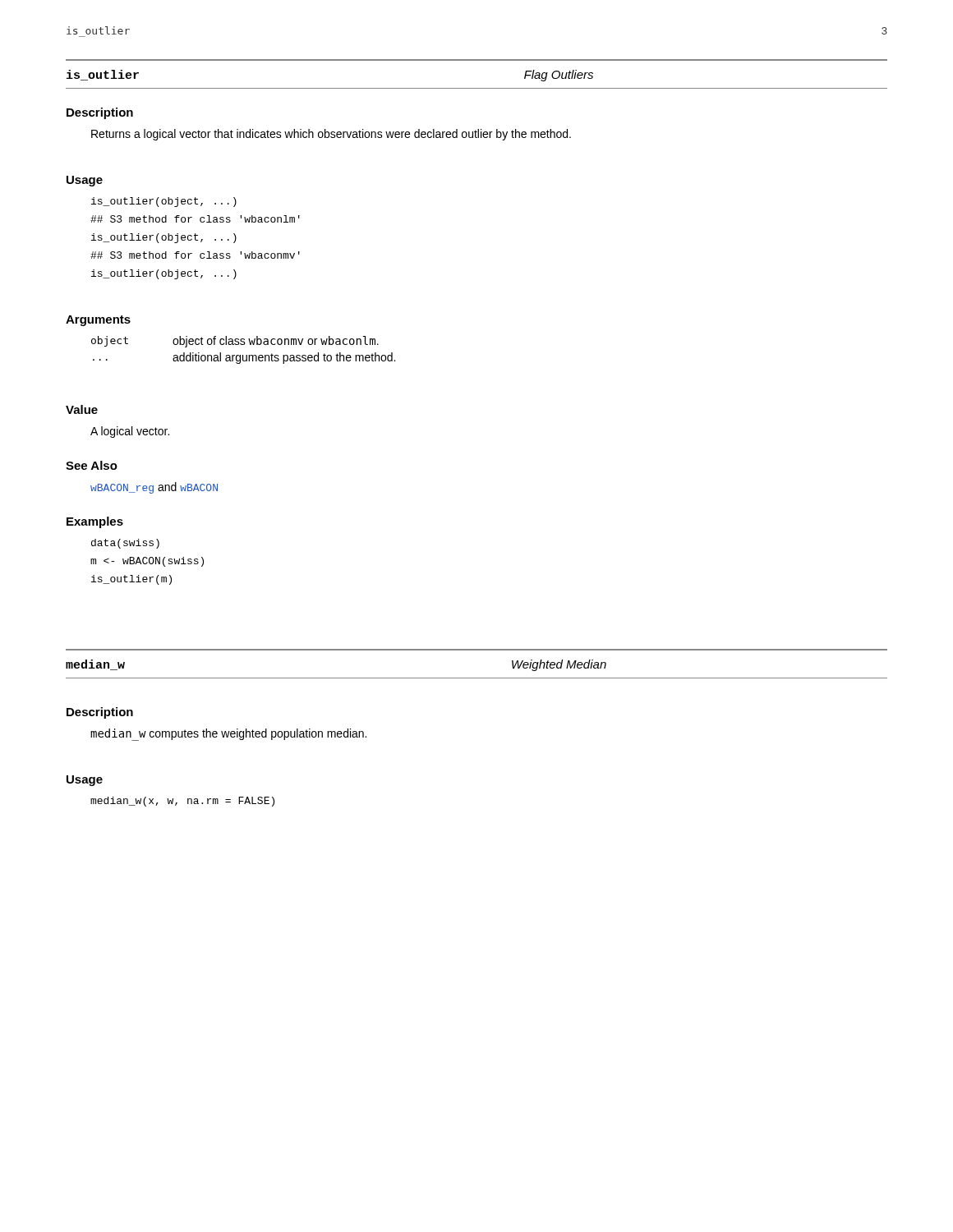Select the text block that reads "is_outlier(object, ...) ## S3"
953x1232 pixels.
(x=196, y=238)
